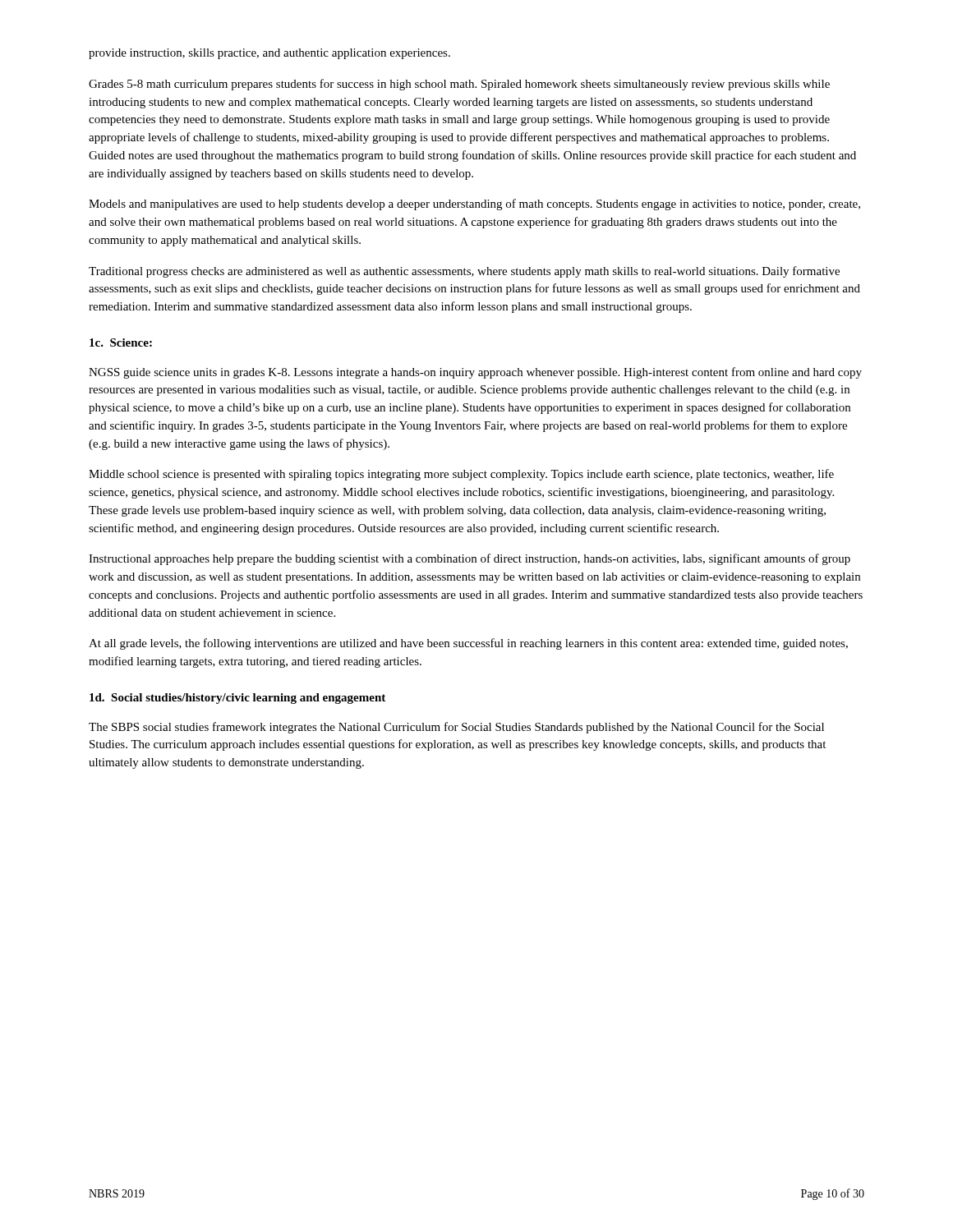Select the region starting "NGSS guide science units"
953x1232 pixels.
475,407
